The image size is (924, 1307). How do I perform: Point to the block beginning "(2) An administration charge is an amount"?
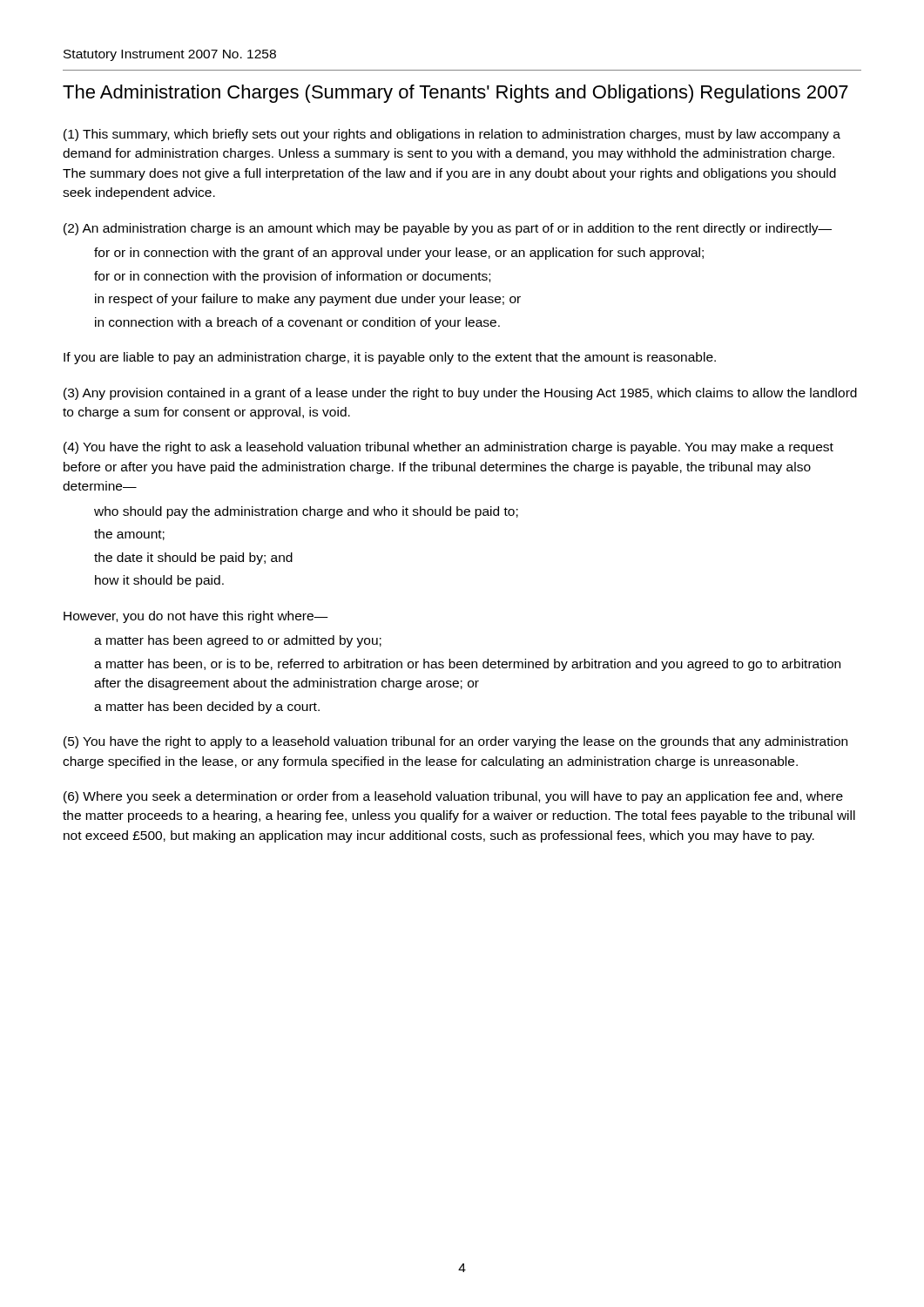coord(447,228)
